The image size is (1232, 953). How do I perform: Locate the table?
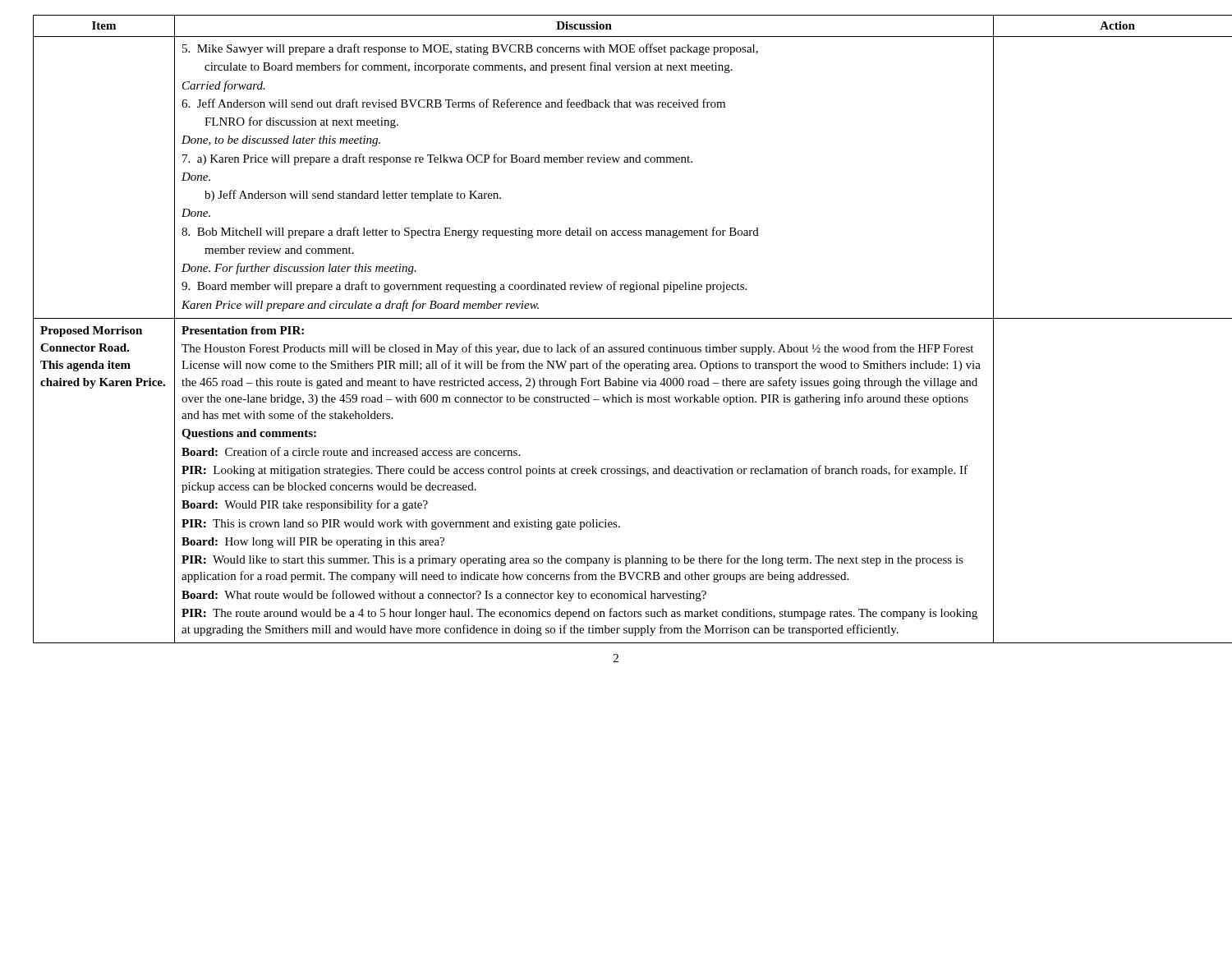[616, 329]
